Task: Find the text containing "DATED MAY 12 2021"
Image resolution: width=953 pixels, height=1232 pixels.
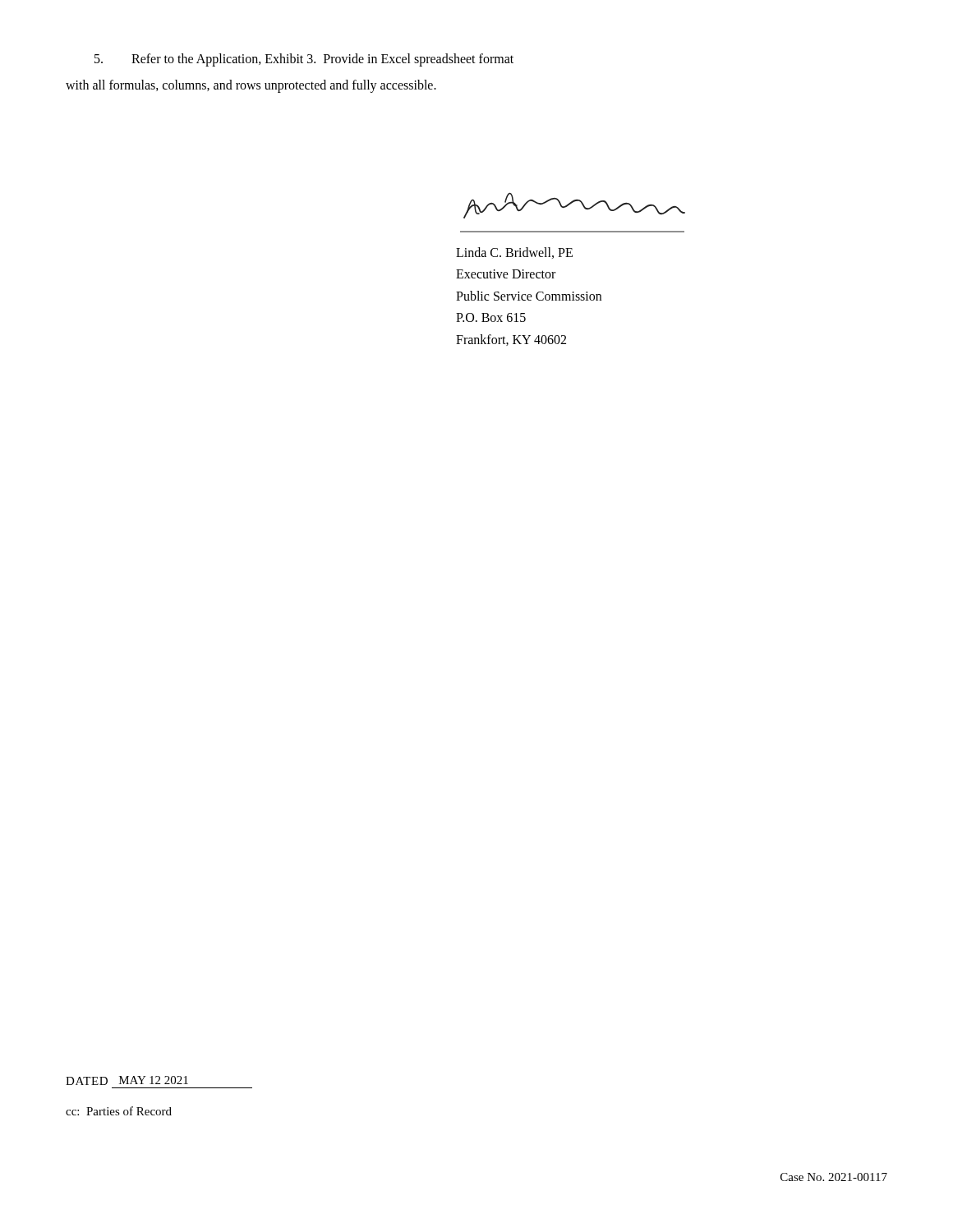Action: [159, 1081]
